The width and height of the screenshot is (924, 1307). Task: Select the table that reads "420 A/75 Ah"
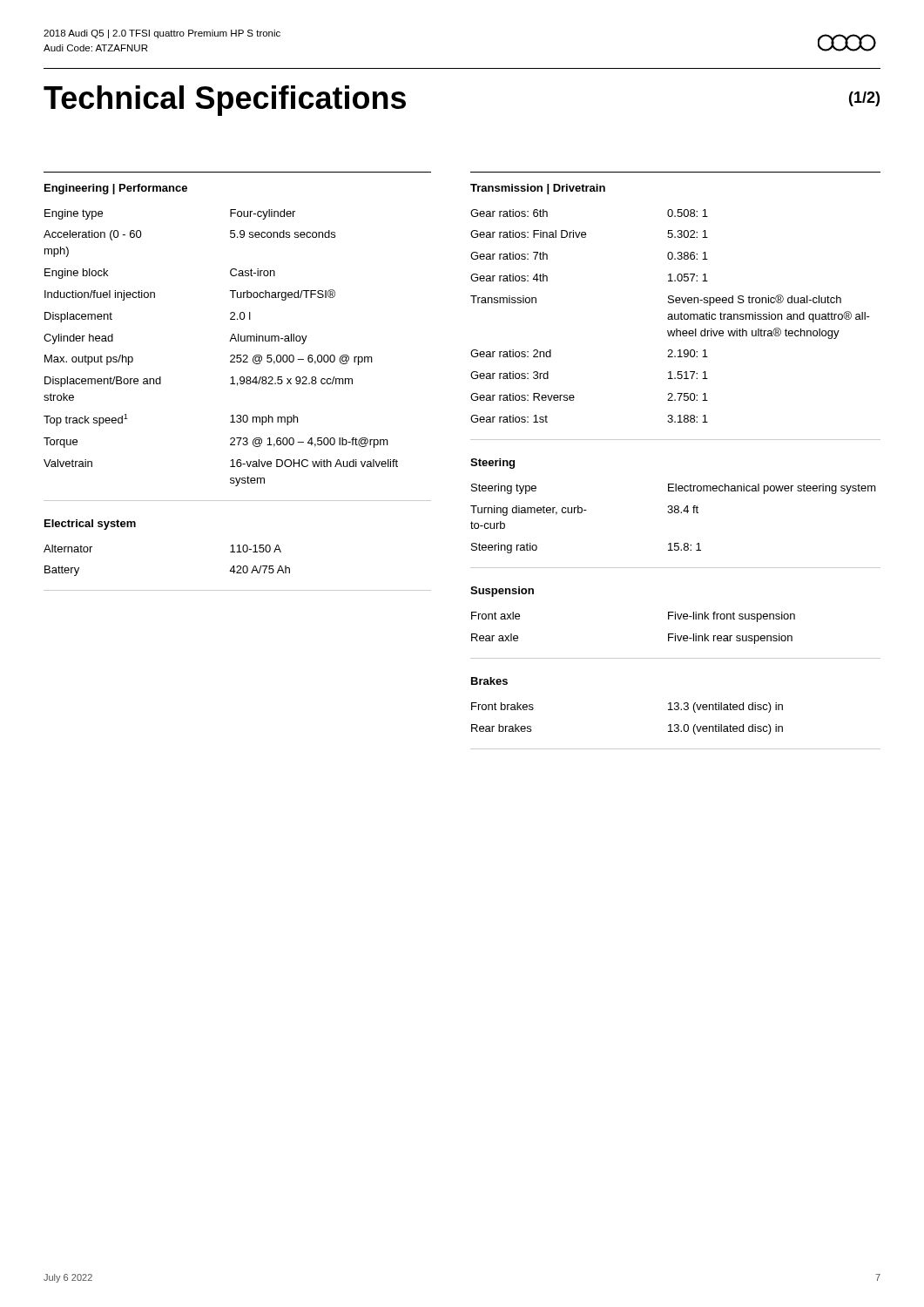point(237,560)
